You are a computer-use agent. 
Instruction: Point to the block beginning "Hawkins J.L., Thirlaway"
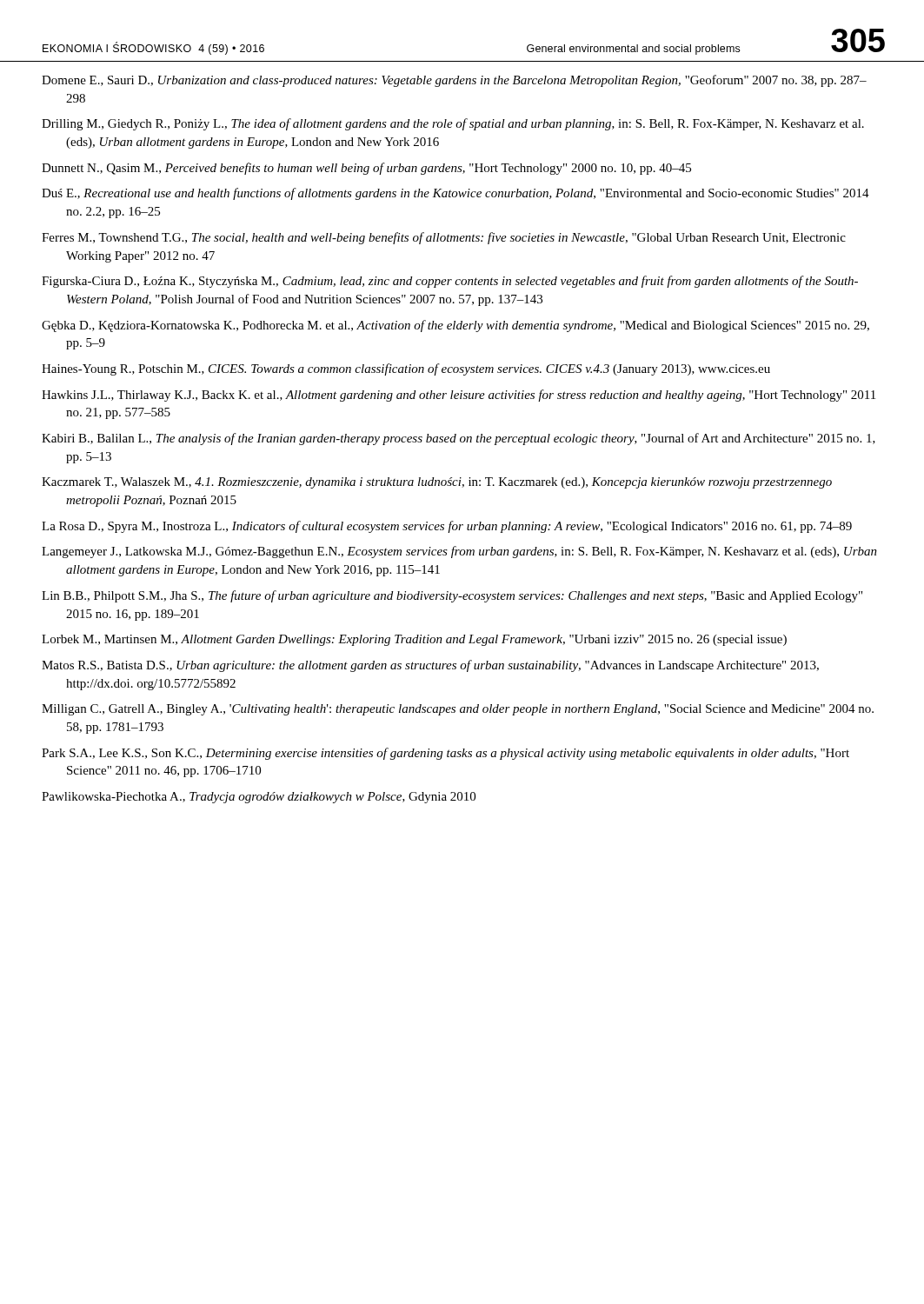point(462,404)
